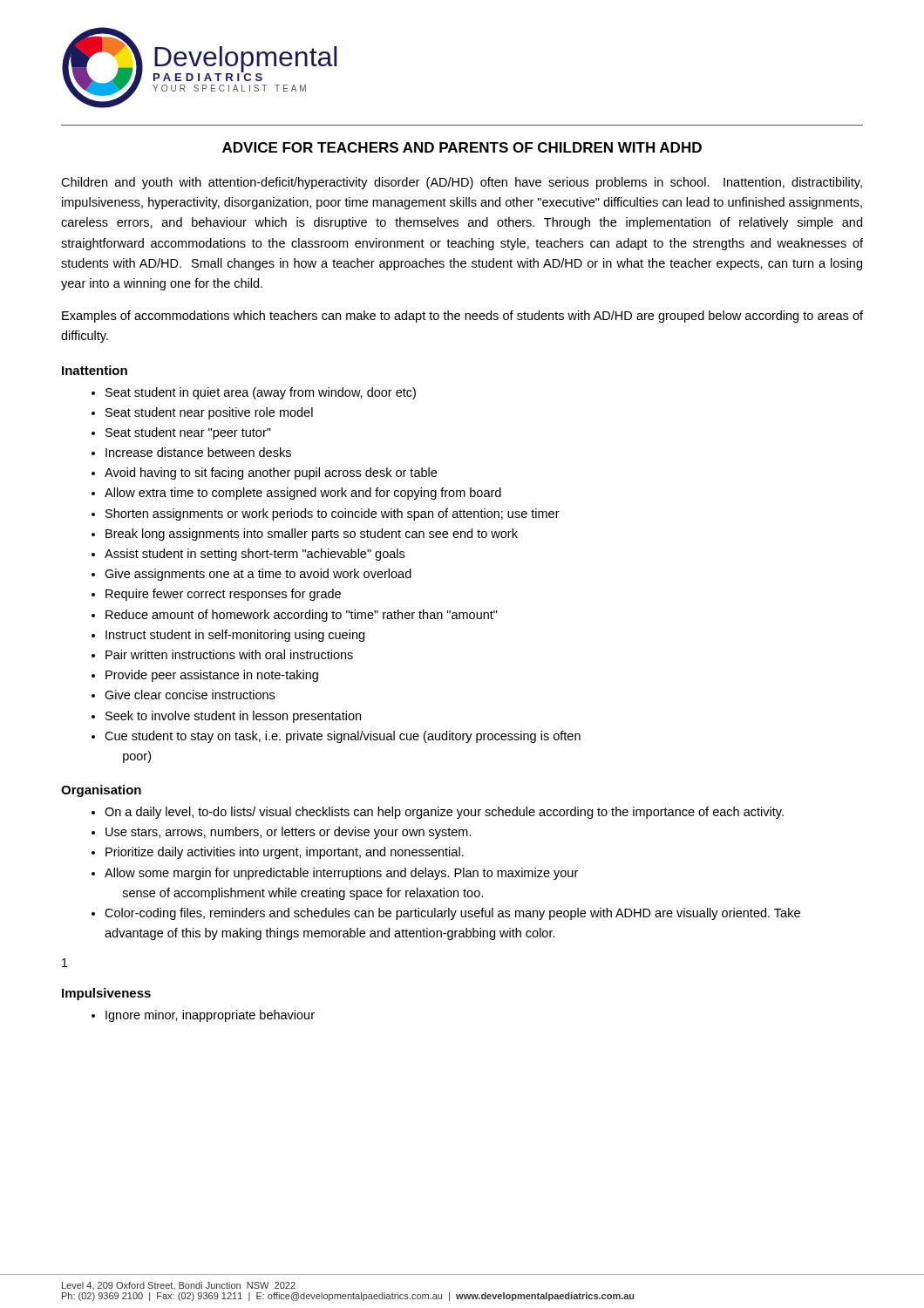Viewport: 924px width, 1308px height.
Task: Select the list item containing "Allow some margin for"
Action: [x=341, y=883]
